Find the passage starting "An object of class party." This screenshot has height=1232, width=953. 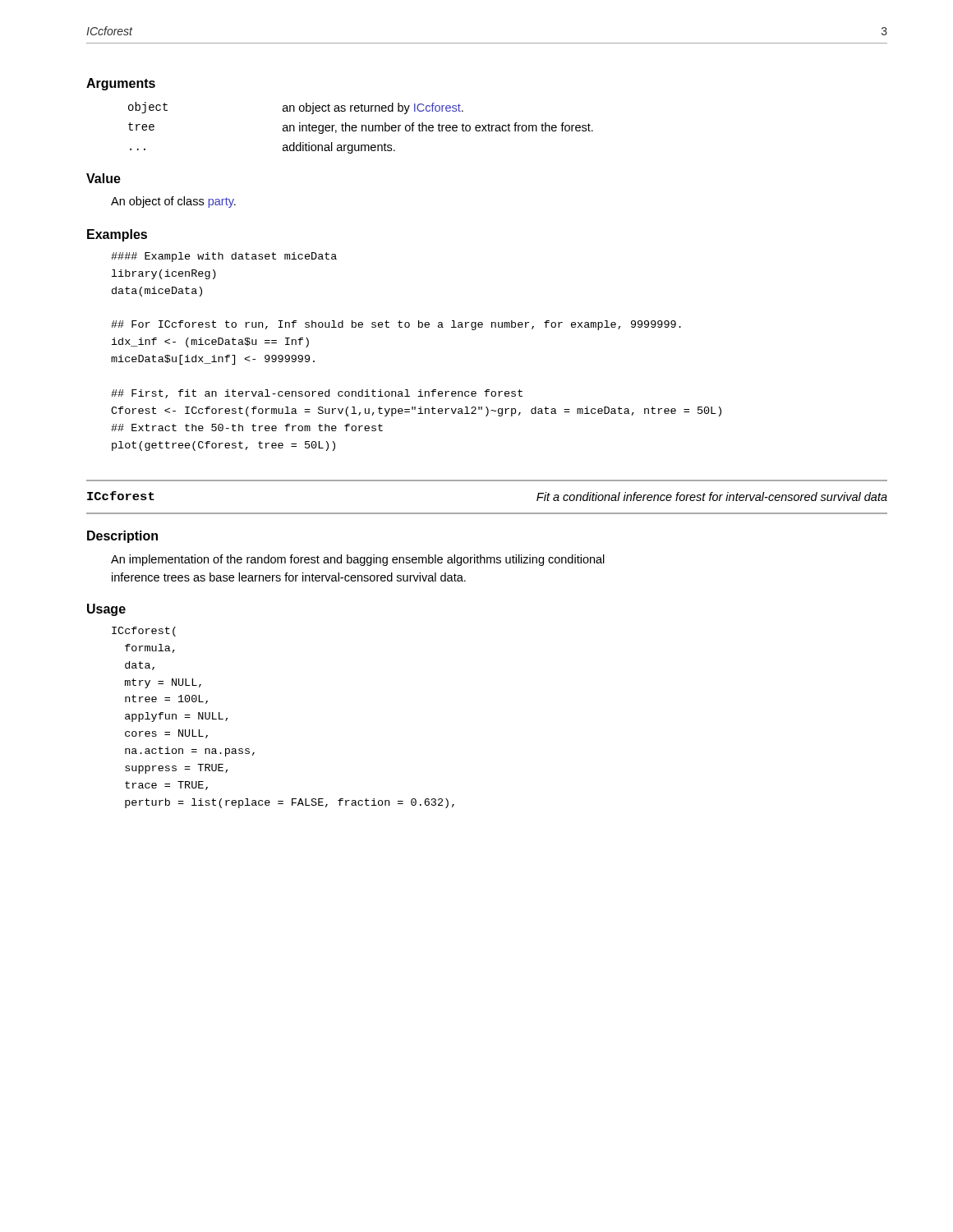174,201
